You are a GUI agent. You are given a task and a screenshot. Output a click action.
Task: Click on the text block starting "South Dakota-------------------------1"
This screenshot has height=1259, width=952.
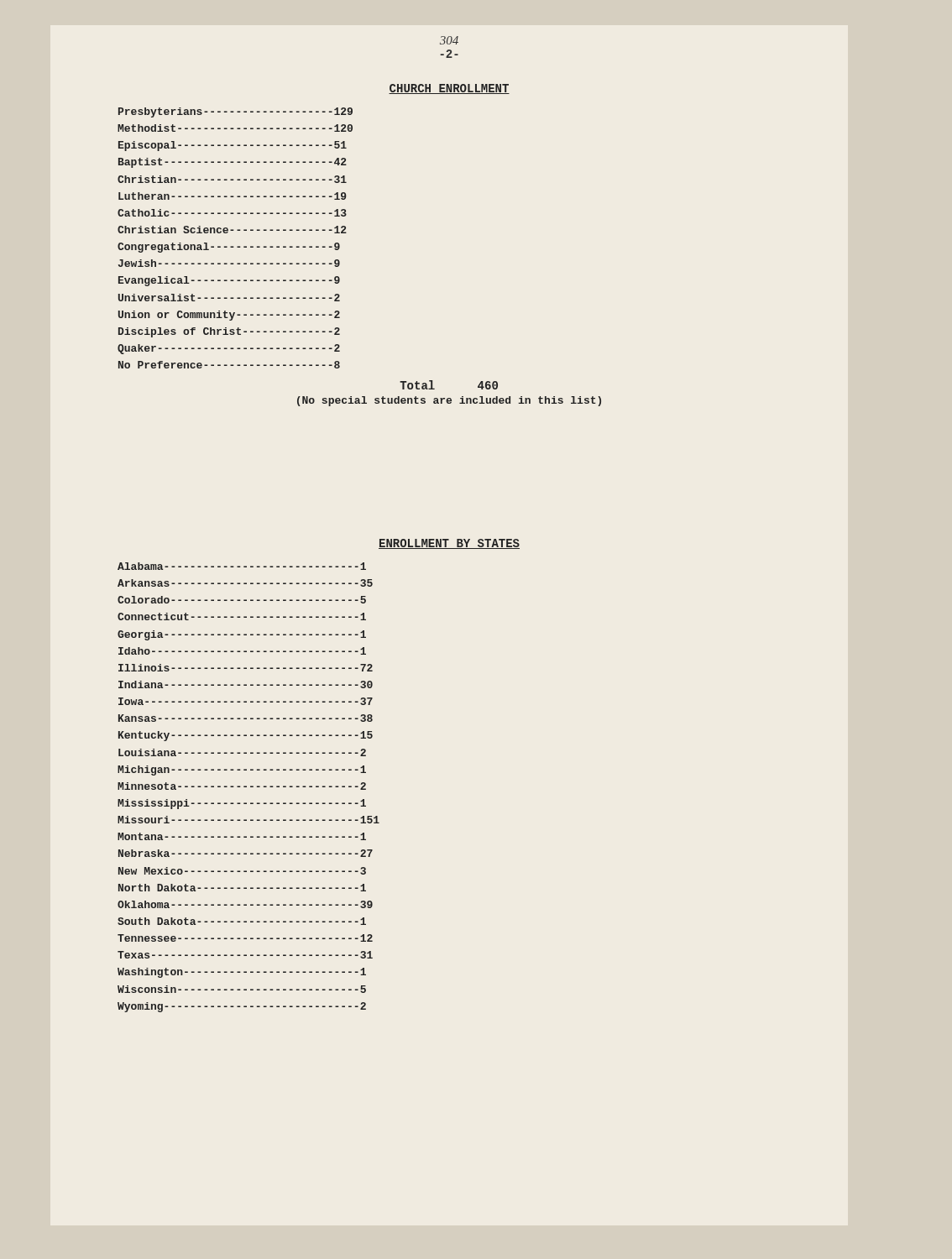pyautogui.click(x=242, y=921)
